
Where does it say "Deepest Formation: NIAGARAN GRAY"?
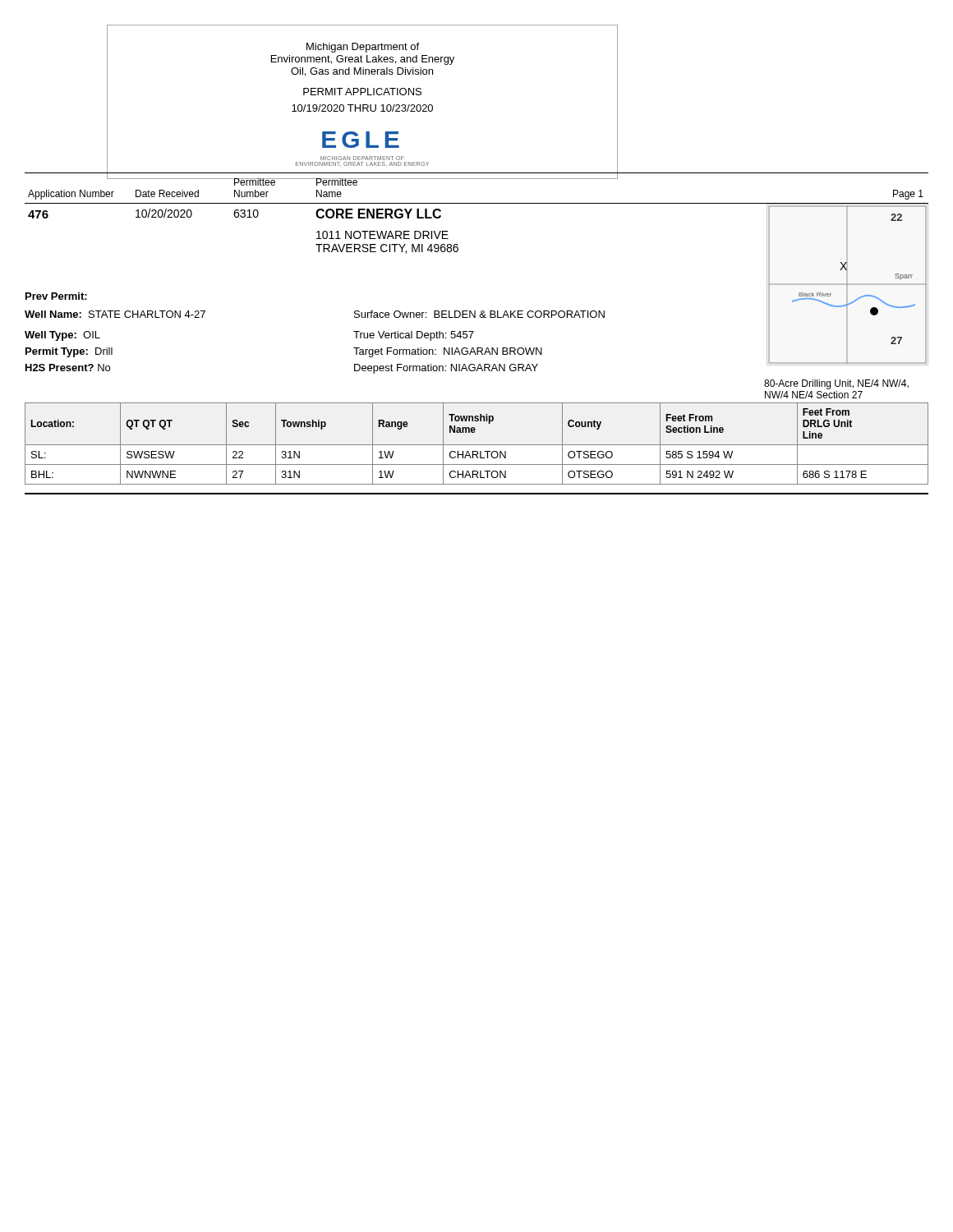[x=446, y=368]
